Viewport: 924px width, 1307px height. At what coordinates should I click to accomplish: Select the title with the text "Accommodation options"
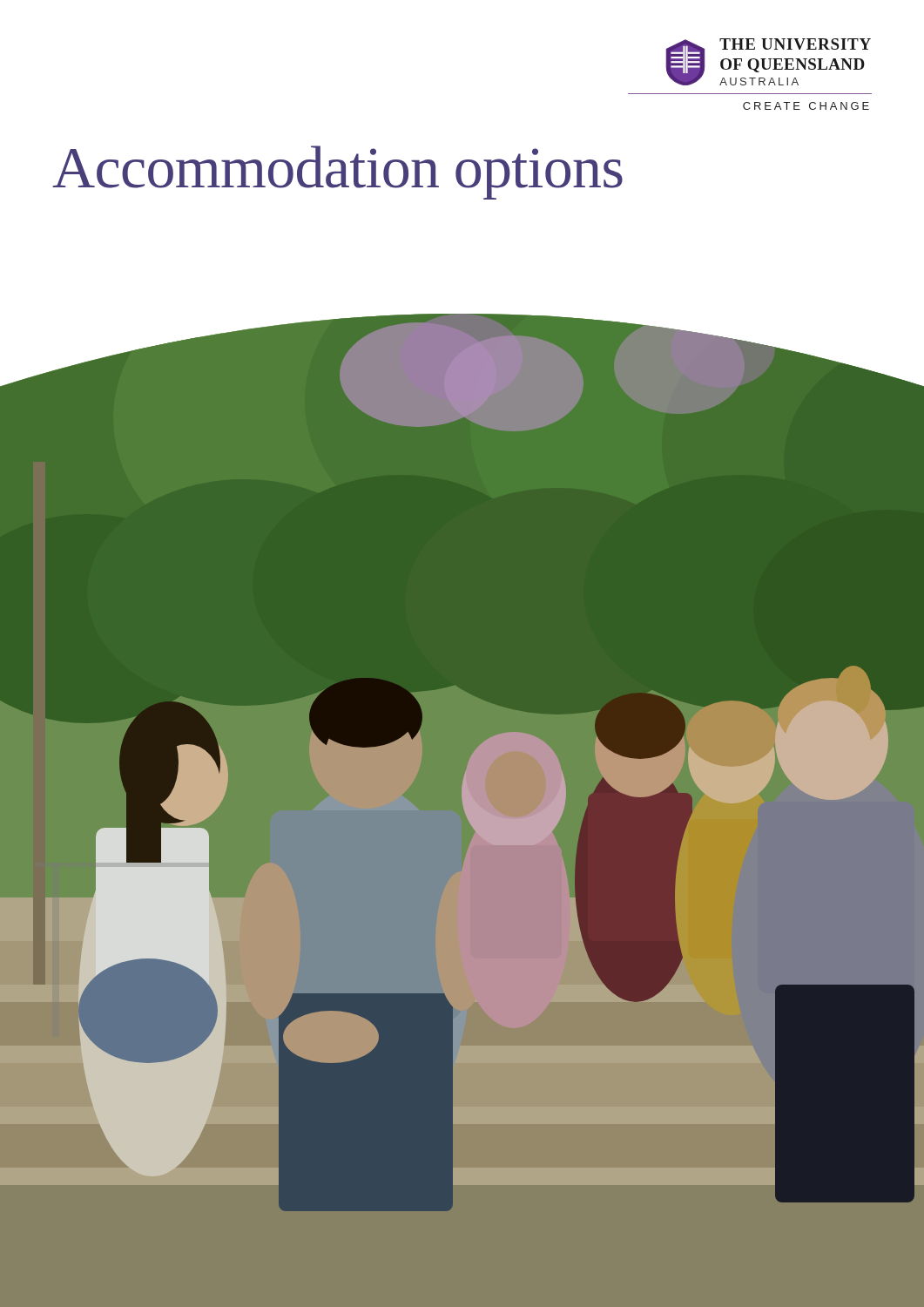coord(462,168)
